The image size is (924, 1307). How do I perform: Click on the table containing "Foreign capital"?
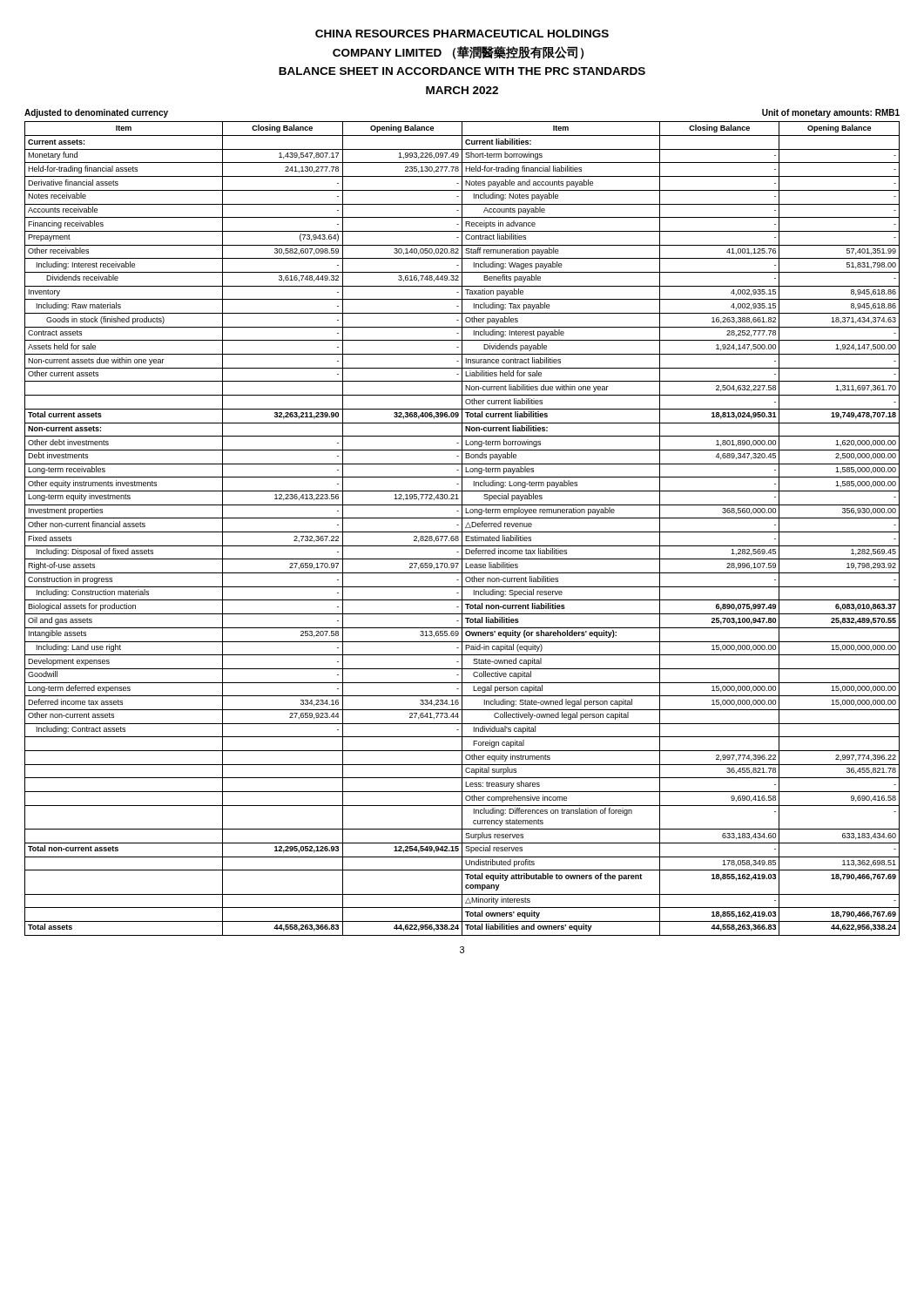(x=462, y=528)
